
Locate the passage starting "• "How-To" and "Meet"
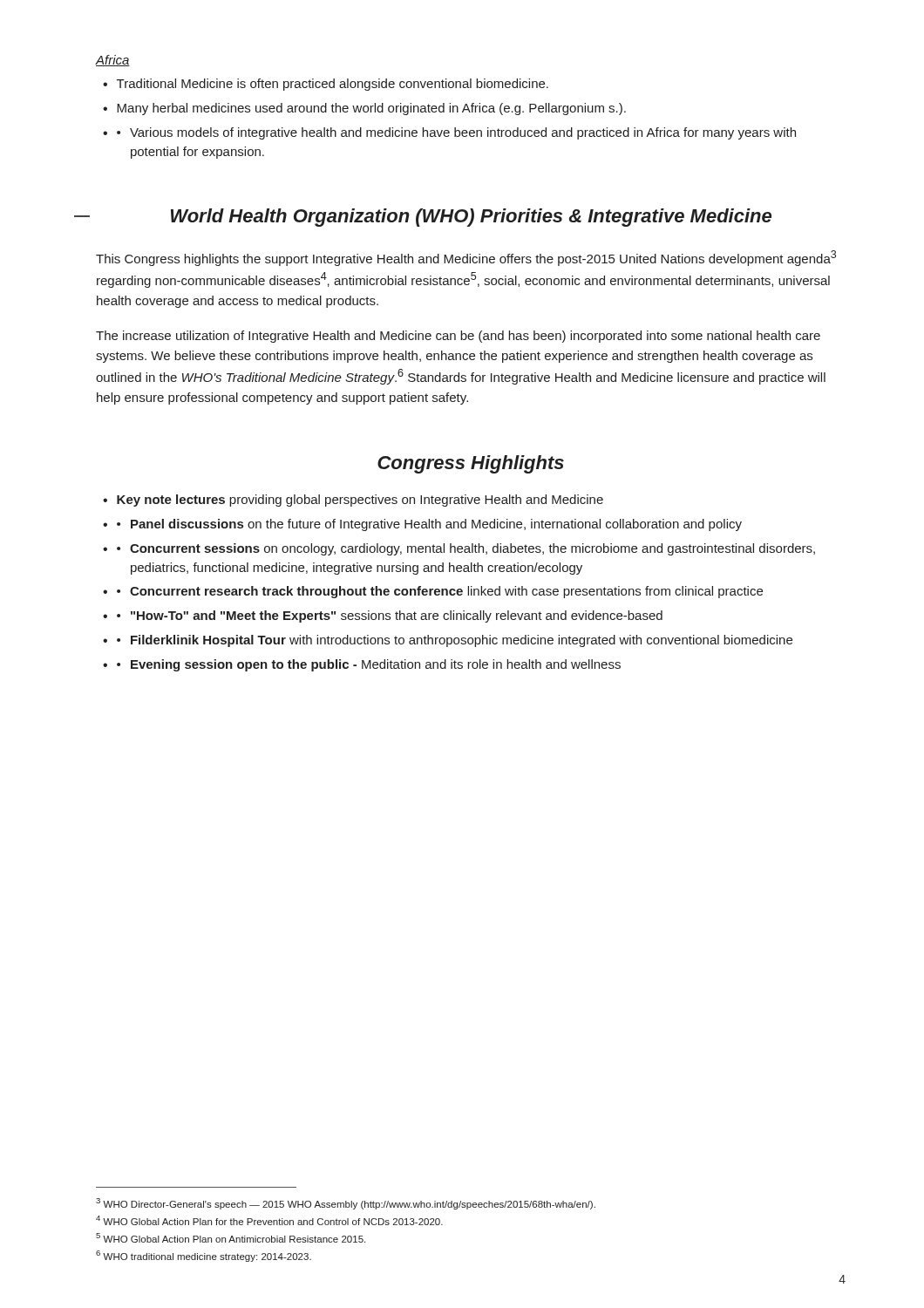[390, 615]
